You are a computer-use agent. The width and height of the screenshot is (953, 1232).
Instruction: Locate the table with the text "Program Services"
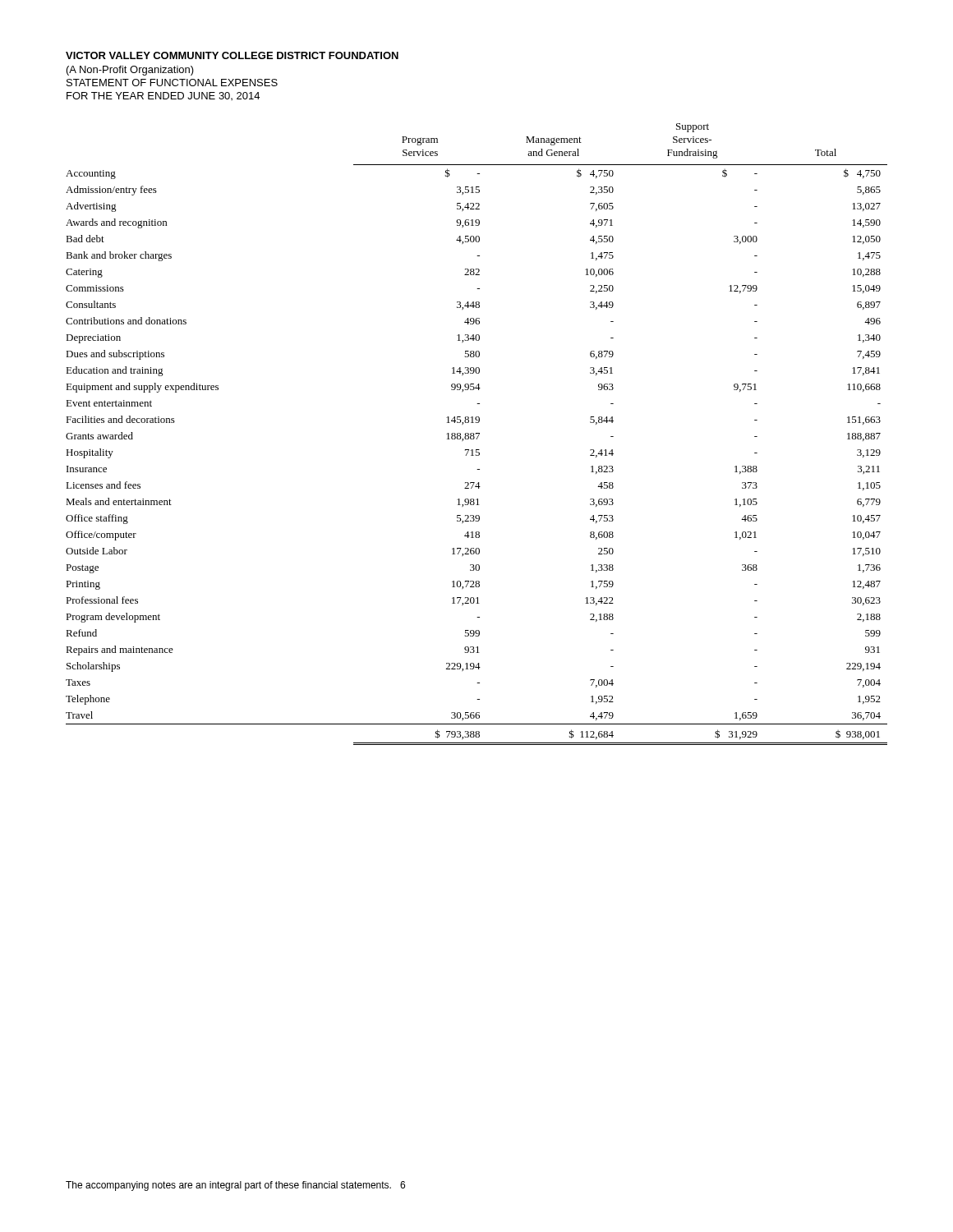pos(476,432)
